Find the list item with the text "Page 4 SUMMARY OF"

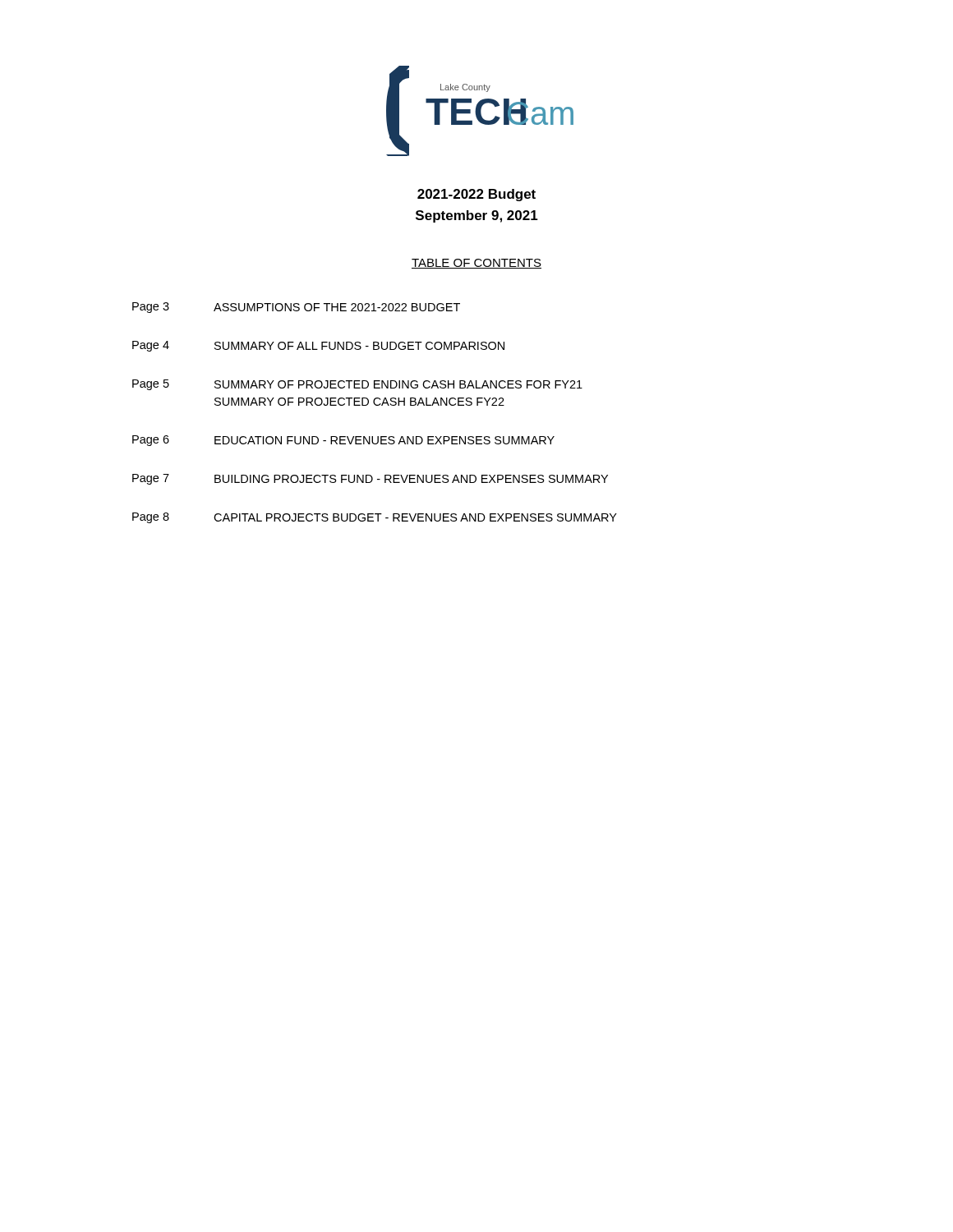pos(318,346)
